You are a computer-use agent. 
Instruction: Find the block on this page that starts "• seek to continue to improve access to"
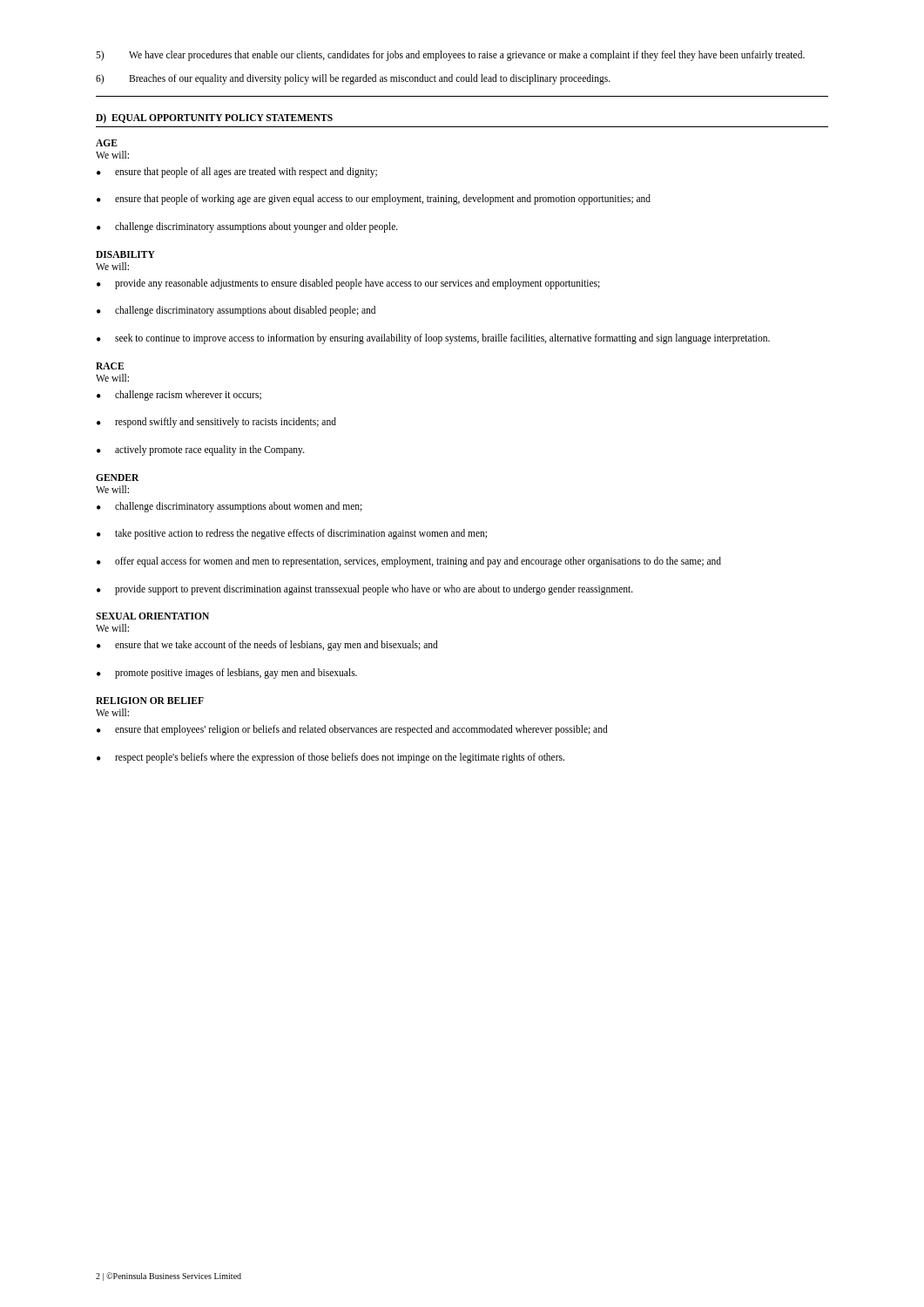coord(462,340)
